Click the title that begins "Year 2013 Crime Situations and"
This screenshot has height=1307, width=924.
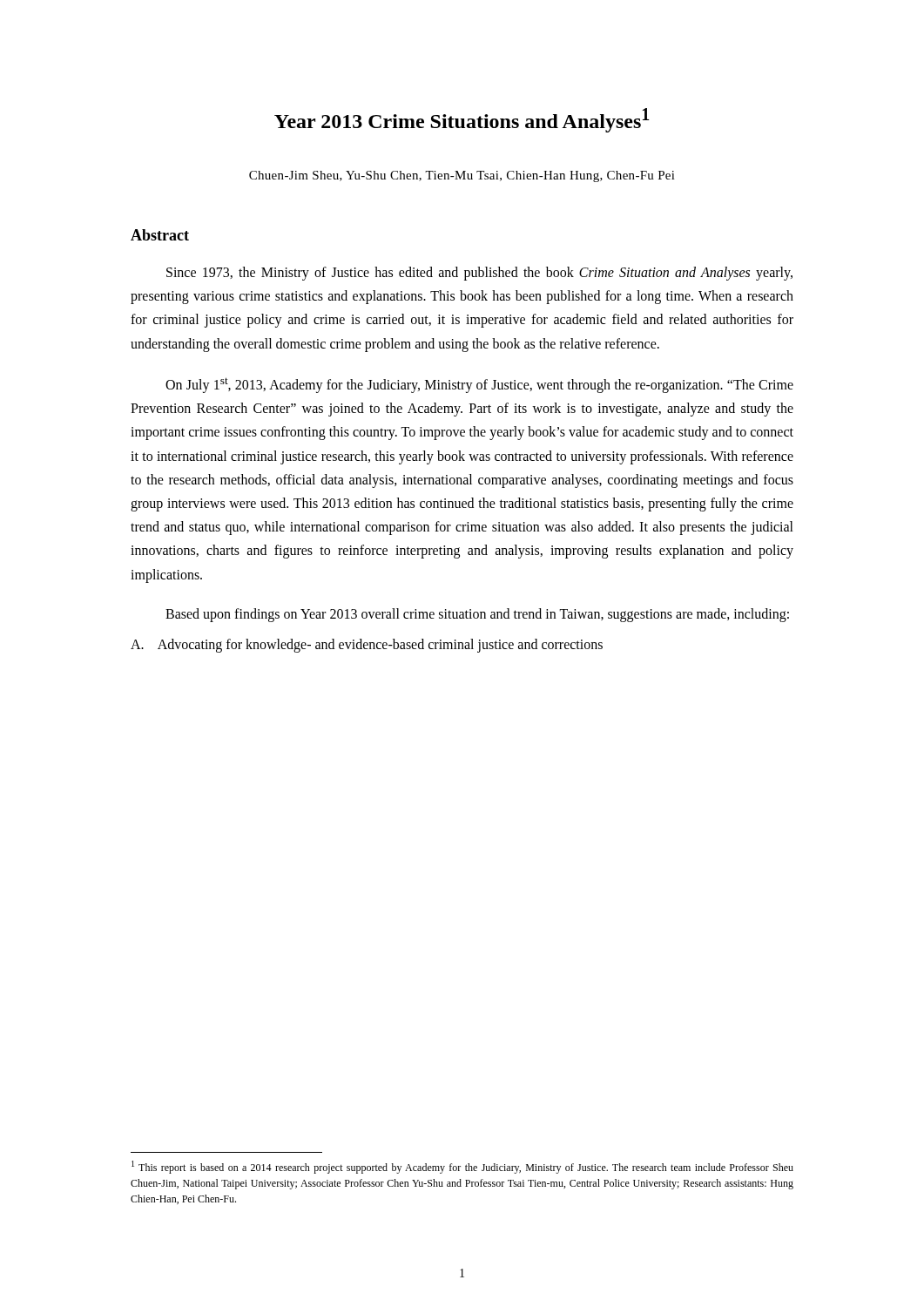pyautogui.click(x=462, y=118)
